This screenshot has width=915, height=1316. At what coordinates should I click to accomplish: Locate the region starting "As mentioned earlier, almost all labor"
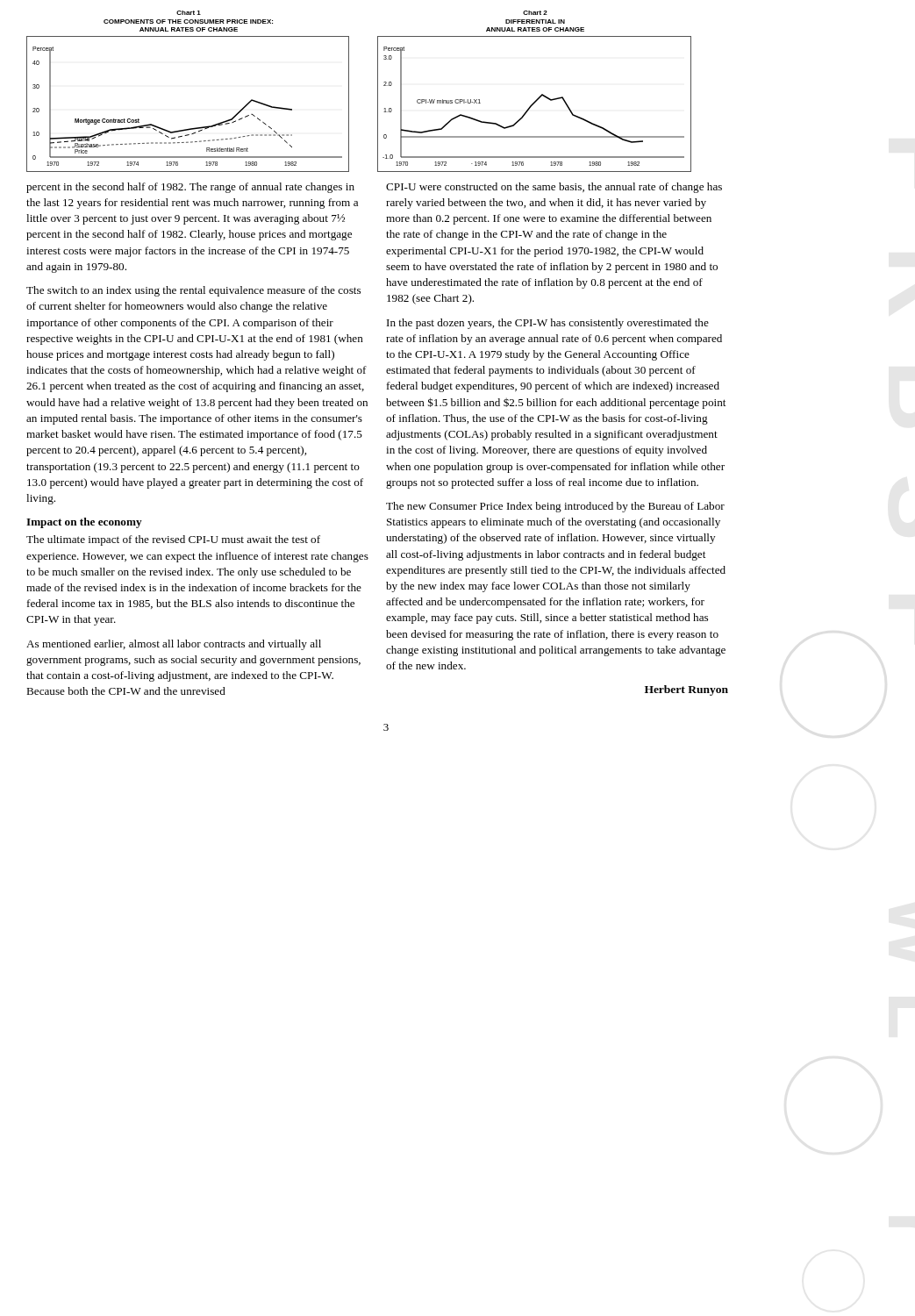point(197,668)
